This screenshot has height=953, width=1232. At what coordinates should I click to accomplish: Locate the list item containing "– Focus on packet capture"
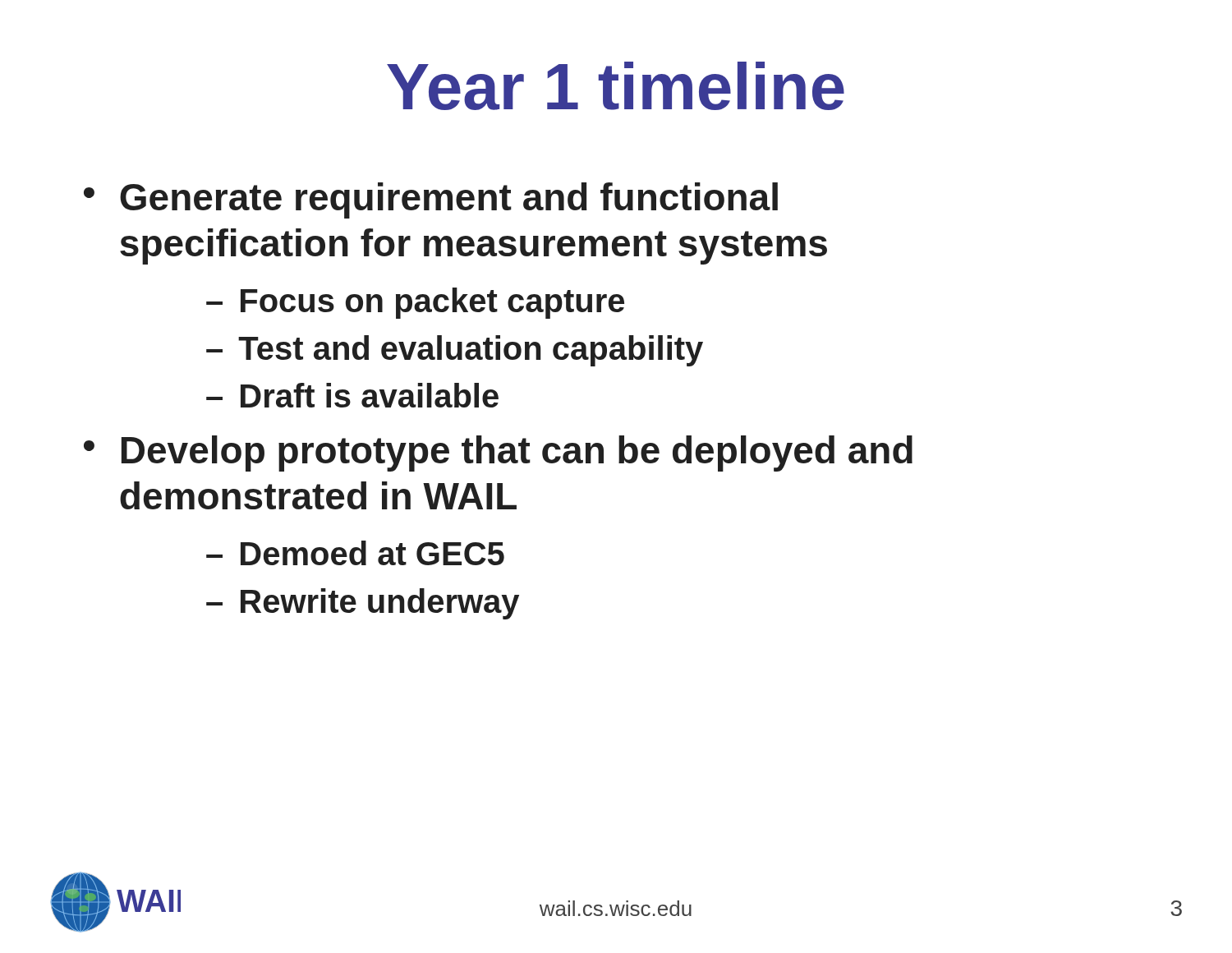click(415, 301)
